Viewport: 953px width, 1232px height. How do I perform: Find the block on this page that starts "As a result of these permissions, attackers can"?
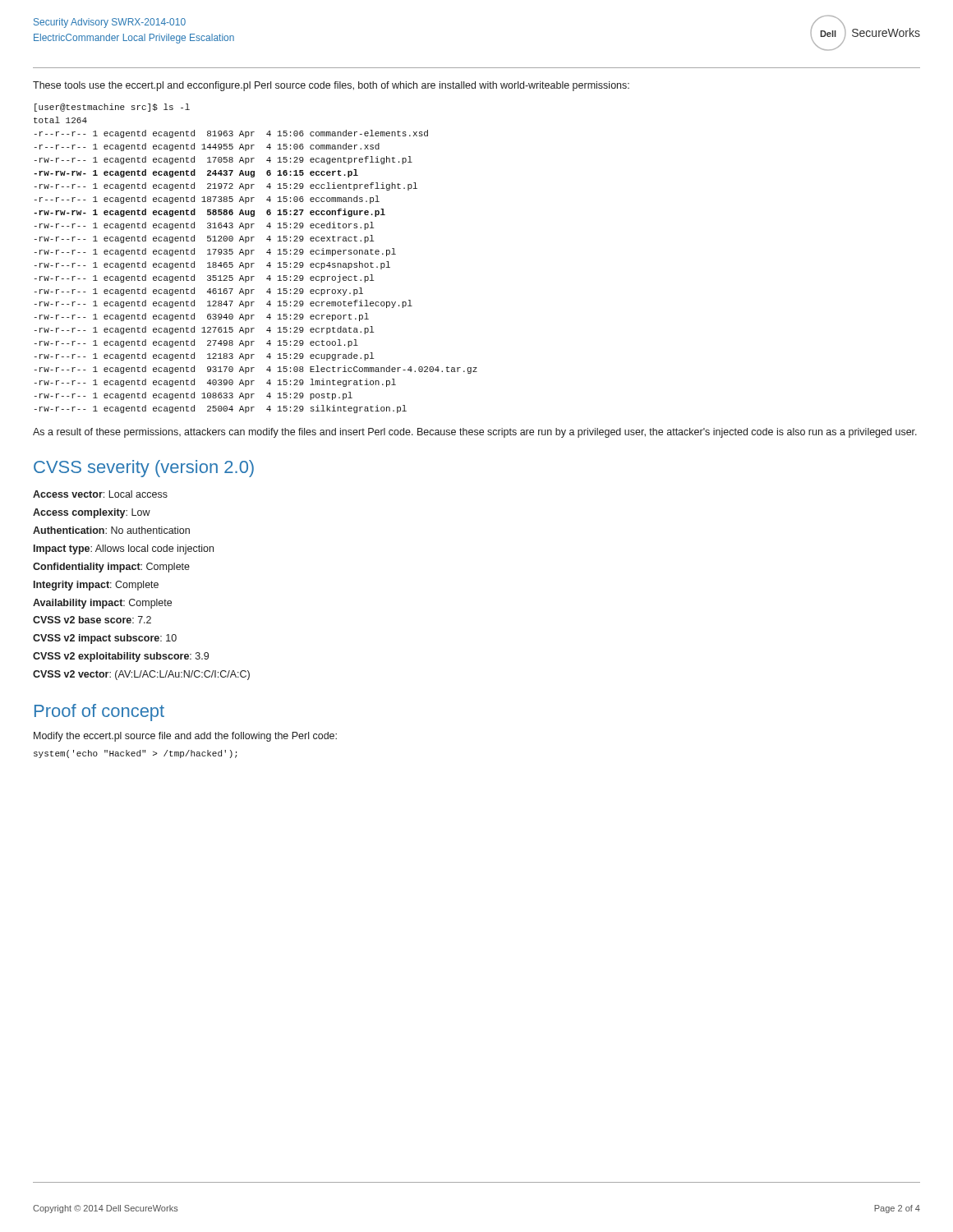click(475, 432)
